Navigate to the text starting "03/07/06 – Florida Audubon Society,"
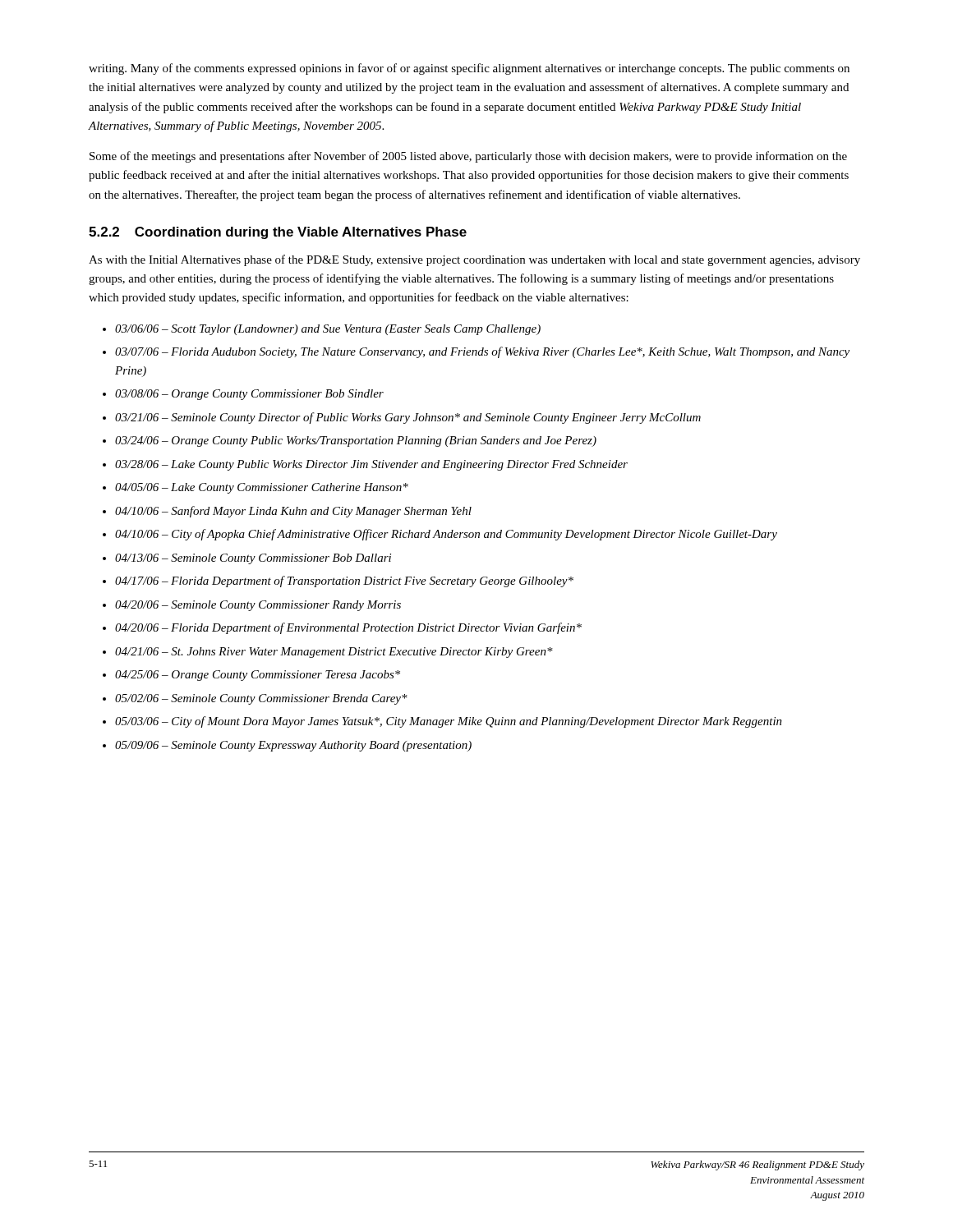Screen dimensions: 1232x953 pyautogui.click(x=482, y=361)
